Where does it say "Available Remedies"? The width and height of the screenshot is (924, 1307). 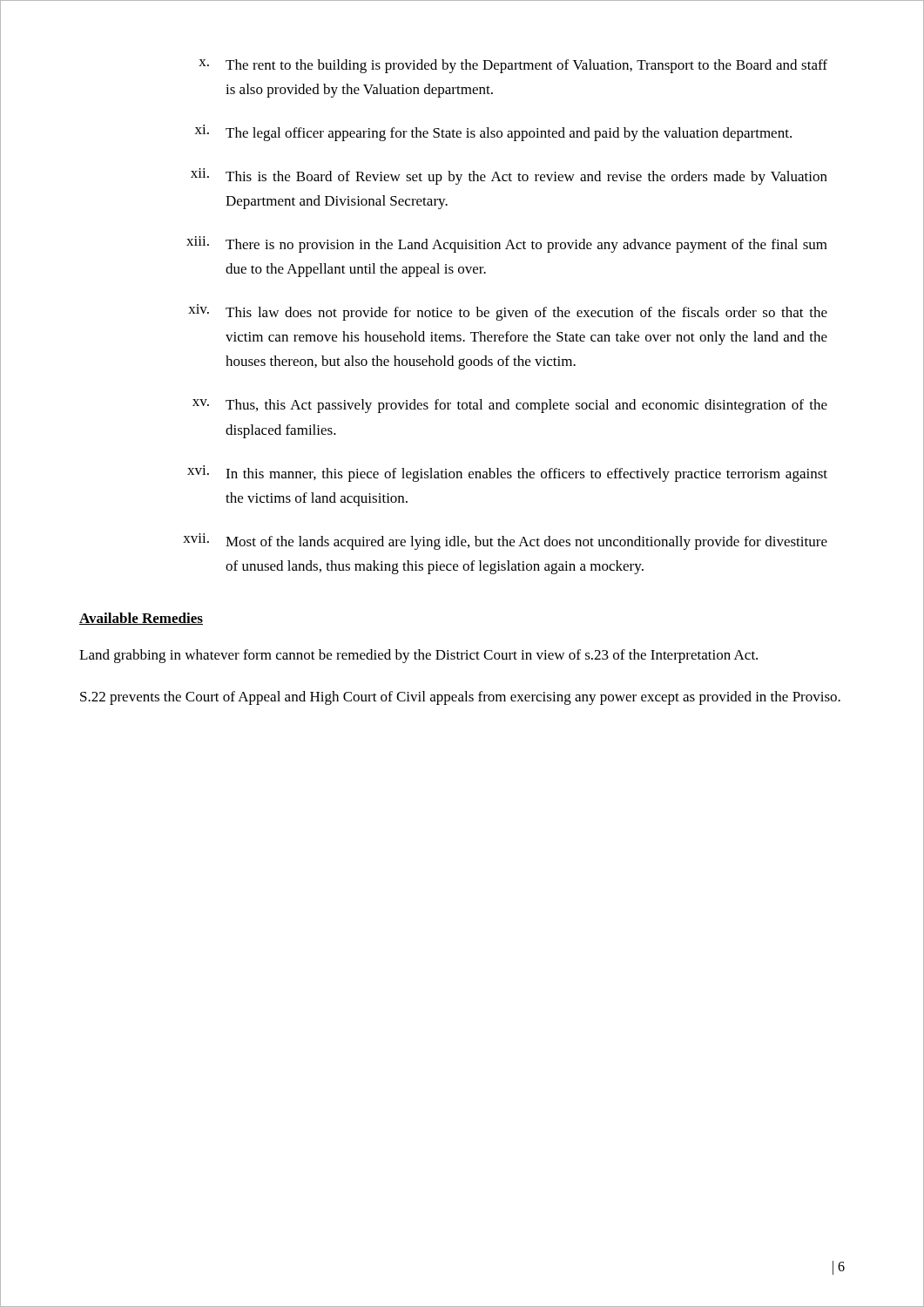click(141, 618)
